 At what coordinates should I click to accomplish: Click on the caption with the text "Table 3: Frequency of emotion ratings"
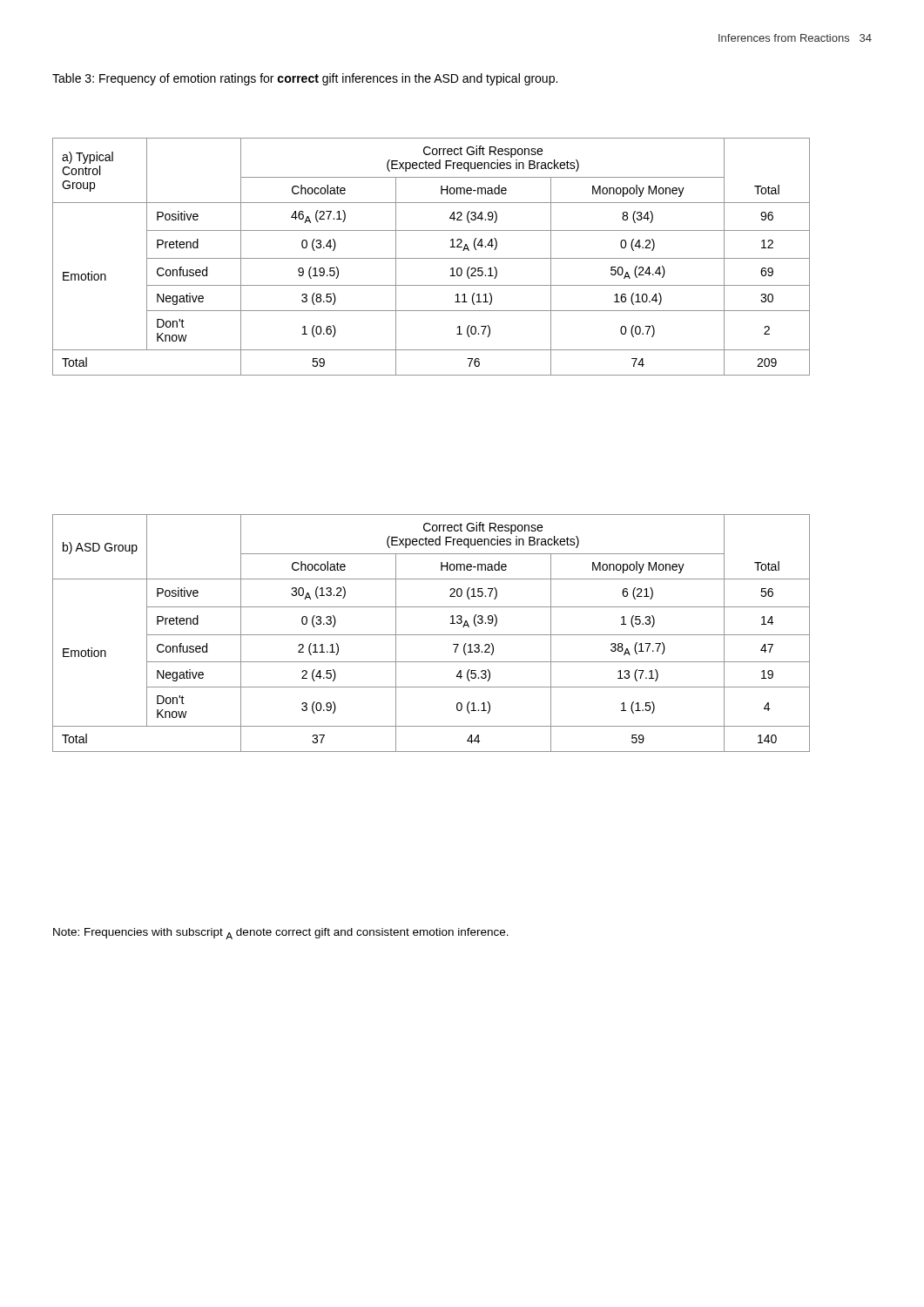[305, 78]
